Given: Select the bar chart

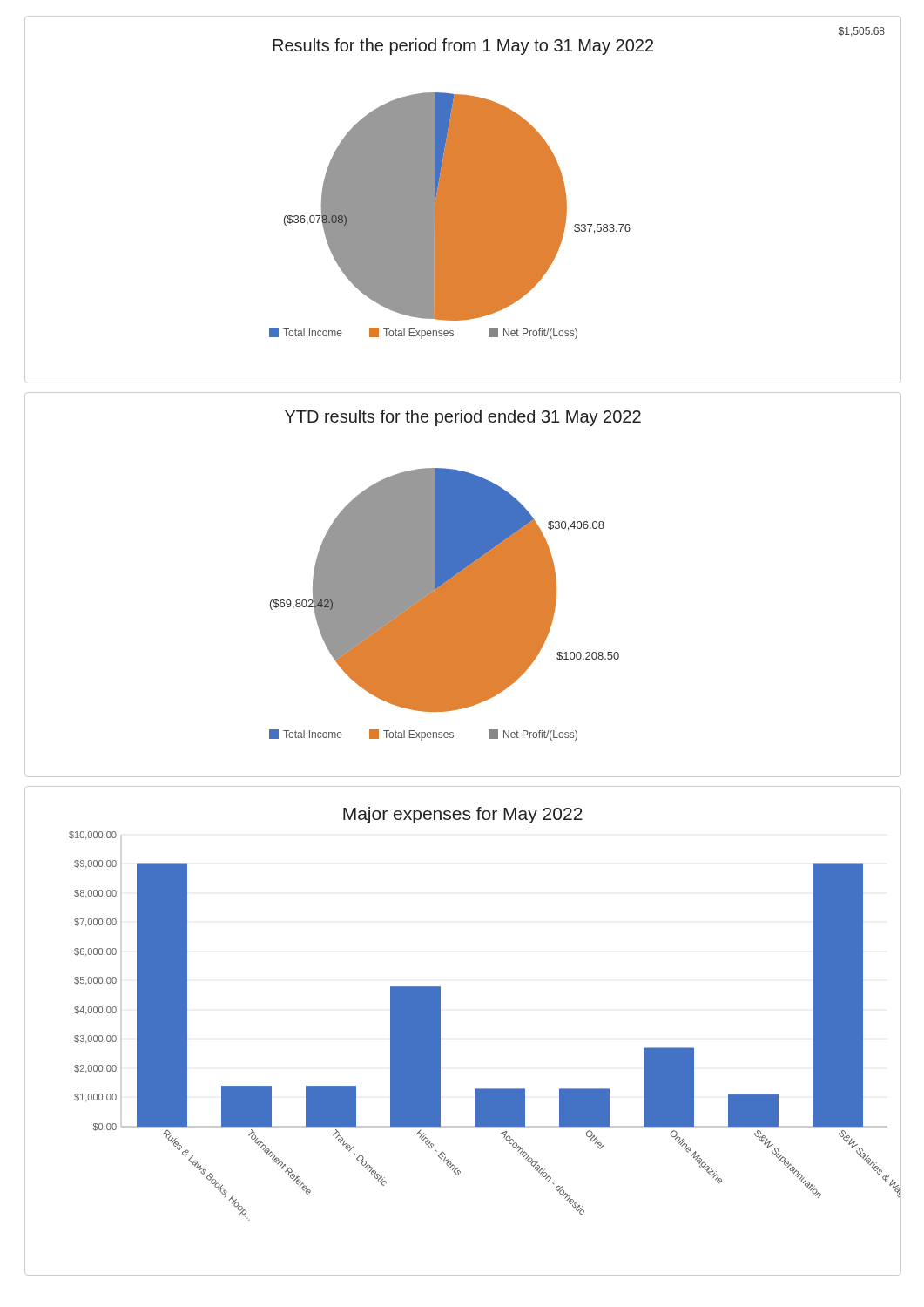Looking at the screenshot, I should point(463,1031).
